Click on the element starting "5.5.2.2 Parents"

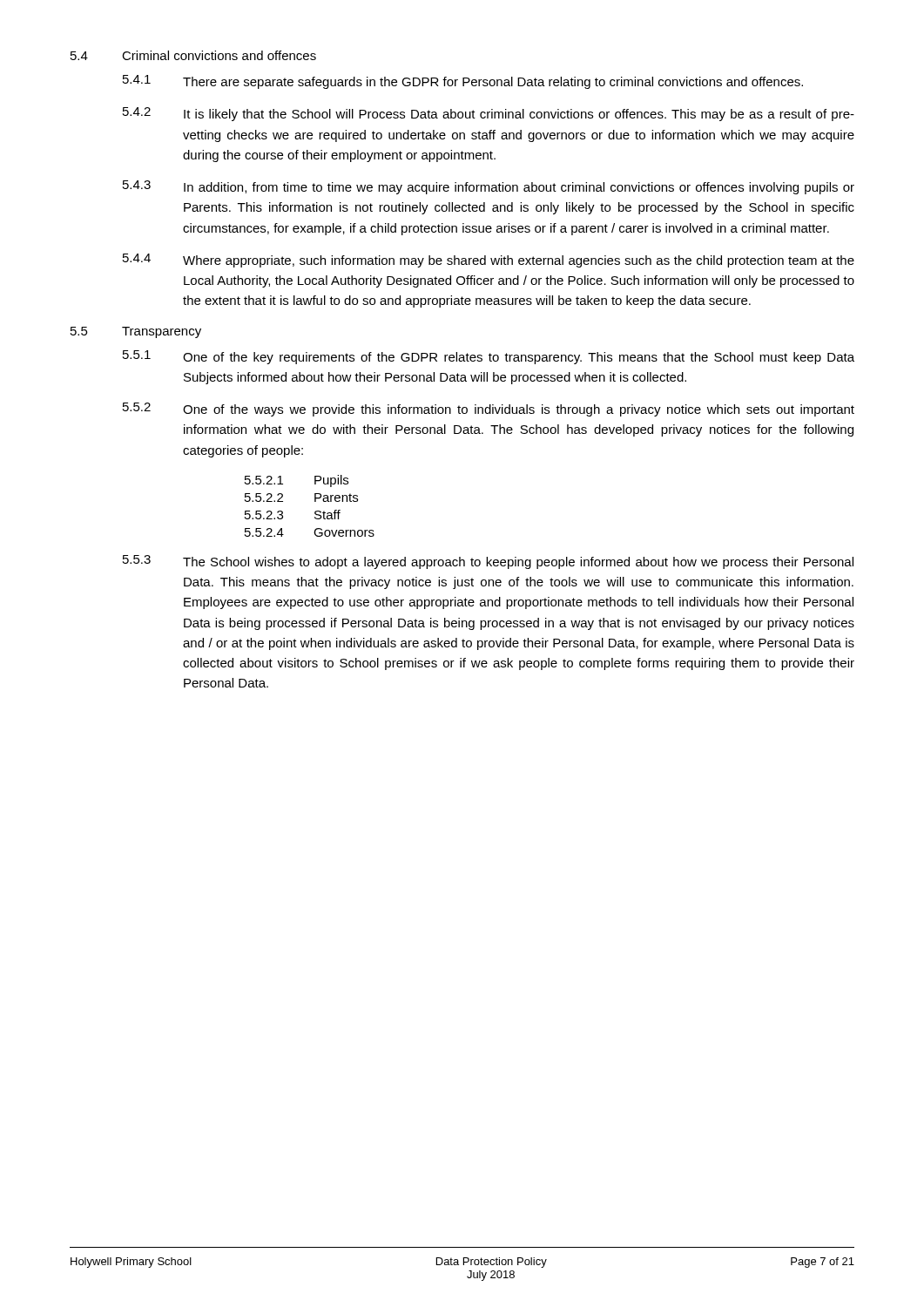[x=258, y=497]
